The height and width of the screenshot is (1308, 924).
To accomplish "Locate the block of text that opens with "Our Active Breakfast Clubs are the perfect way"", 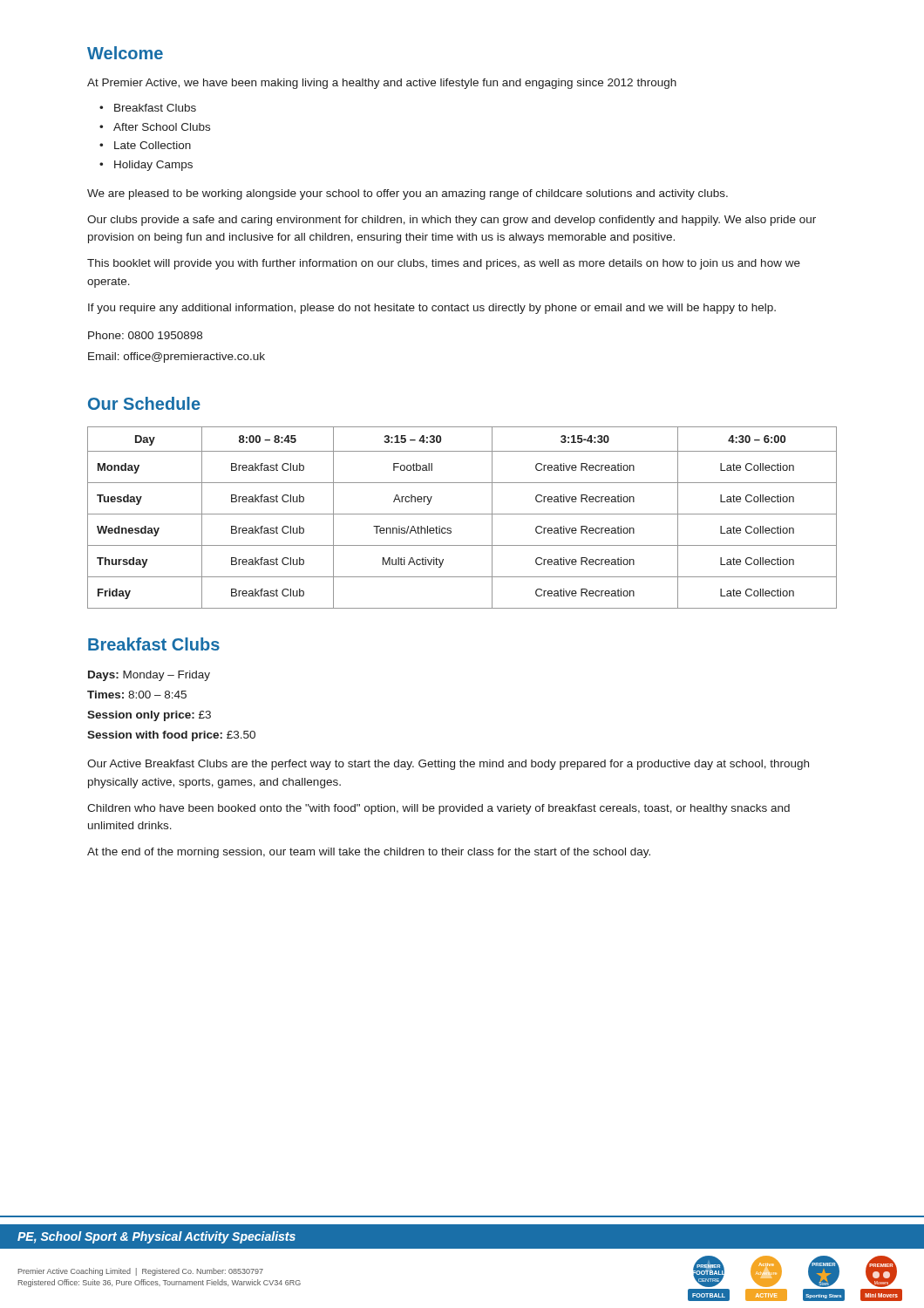I will [x=448, y=773].
